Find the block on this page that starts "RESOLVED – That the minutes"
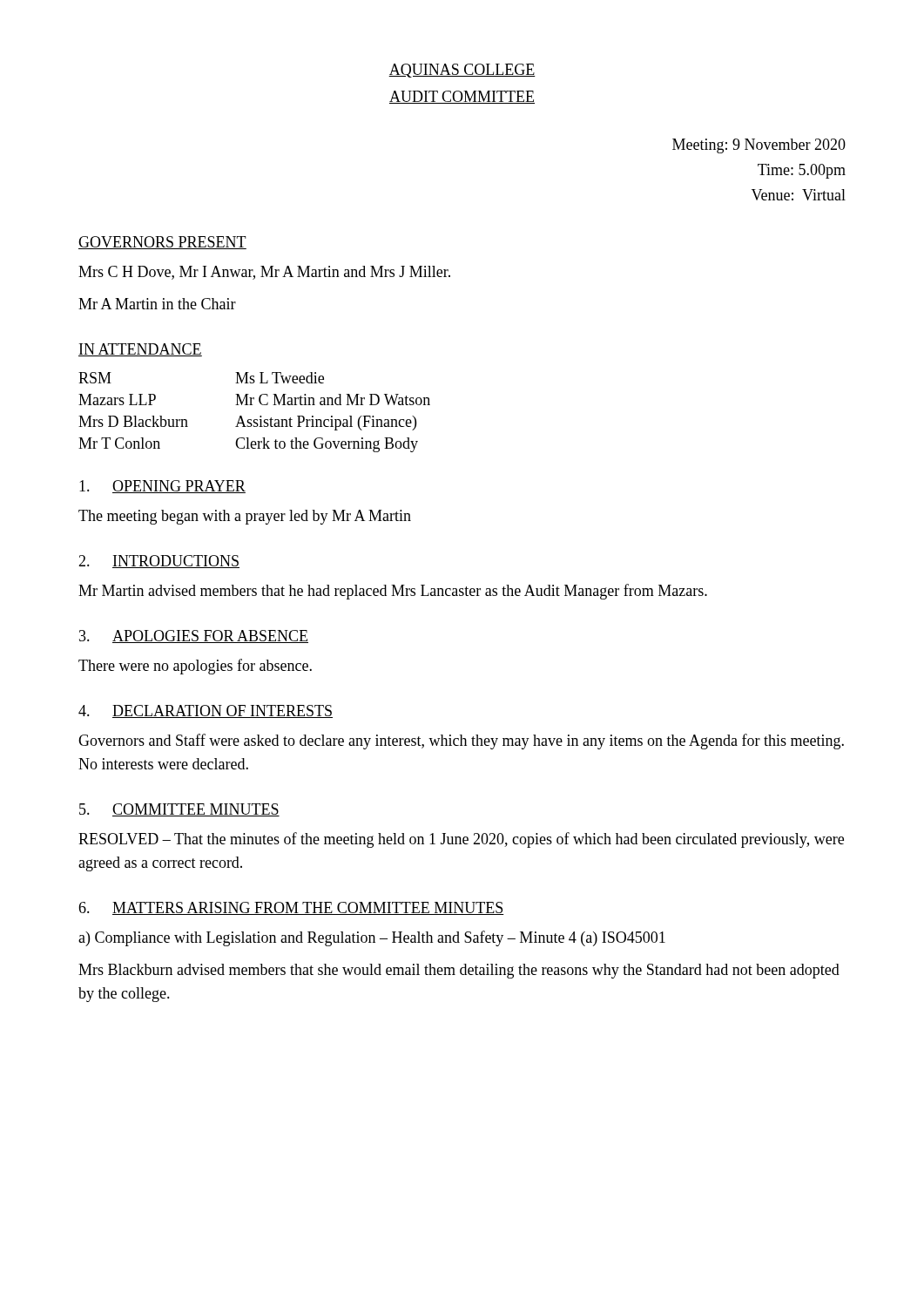 click(x=462, y=852)
